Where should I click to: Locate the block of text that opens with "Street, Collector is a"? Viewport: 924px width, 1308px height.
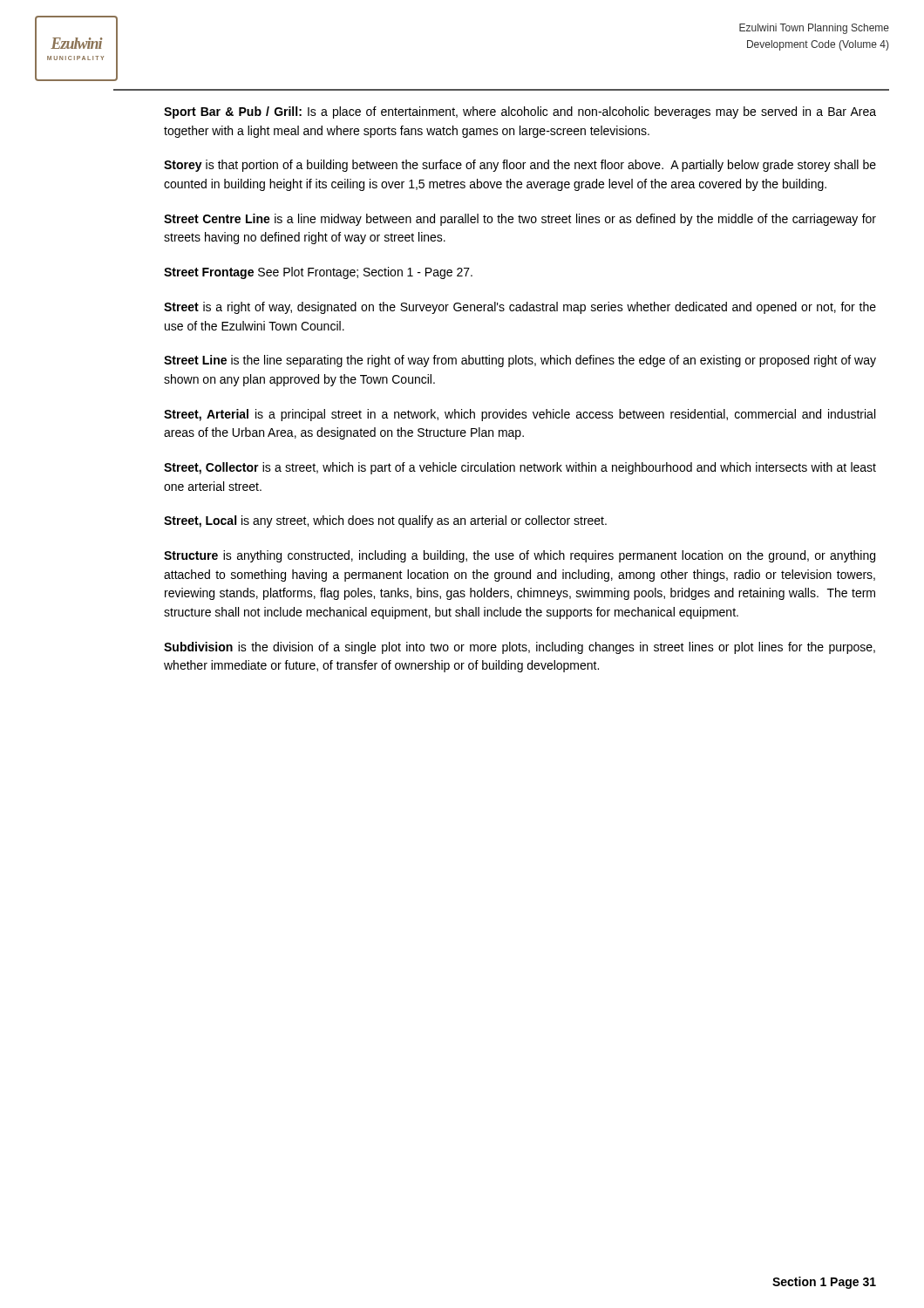coord(520,477)
